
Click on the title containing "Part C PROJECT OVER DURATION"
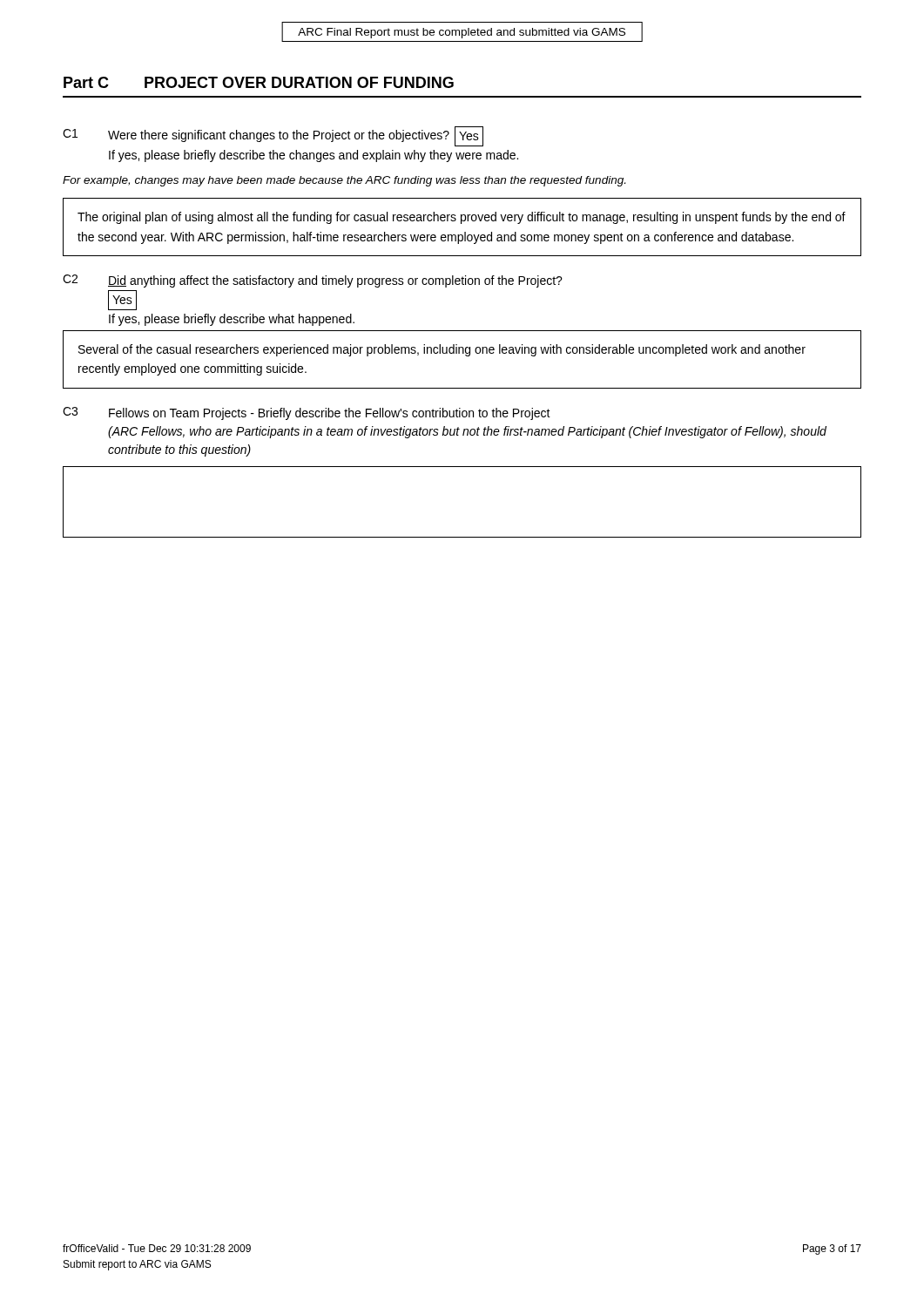click(462, 86)
